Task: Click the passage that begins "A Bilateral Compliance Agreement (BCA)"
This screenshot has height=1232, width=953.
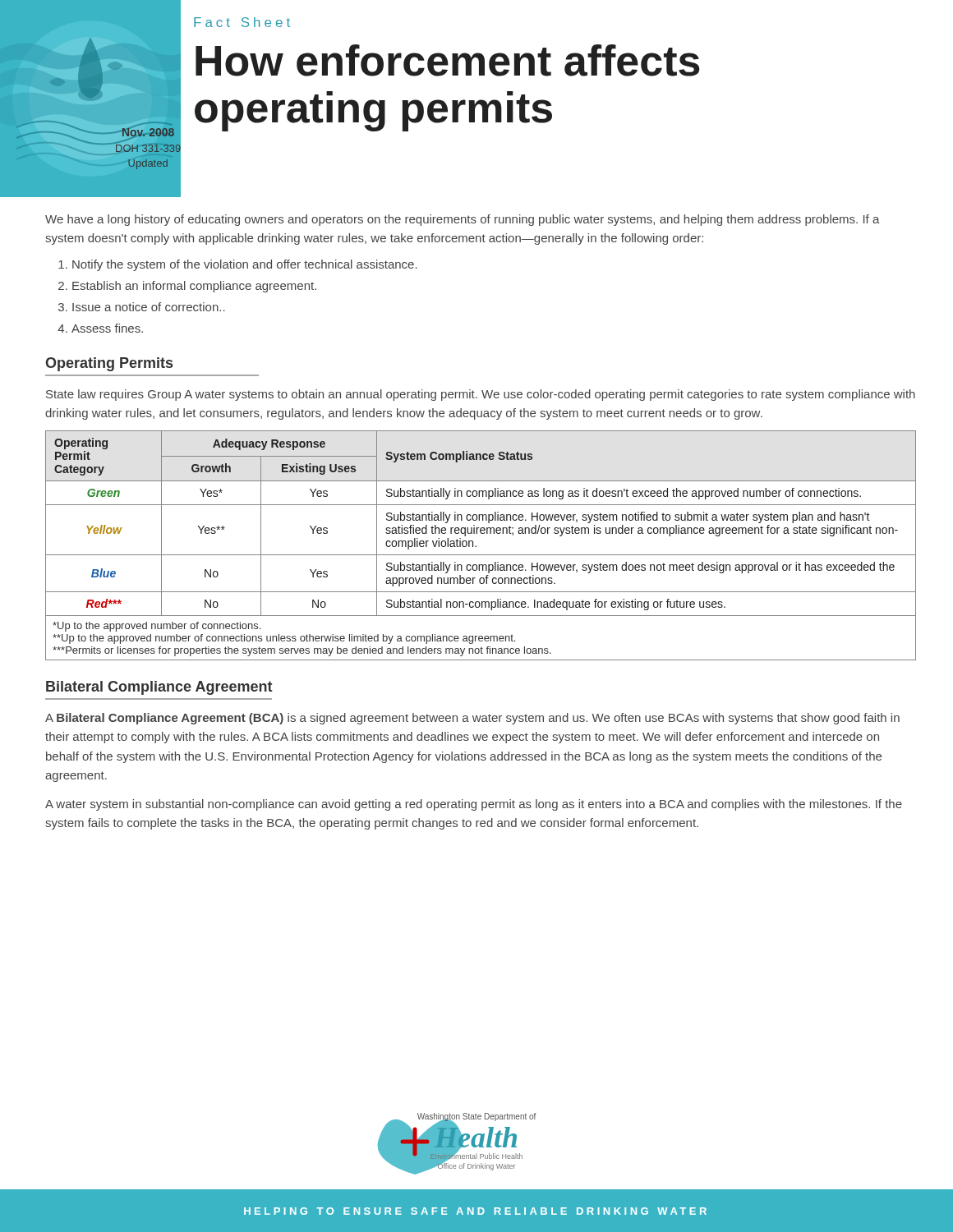Action: (x=473, y=746)
